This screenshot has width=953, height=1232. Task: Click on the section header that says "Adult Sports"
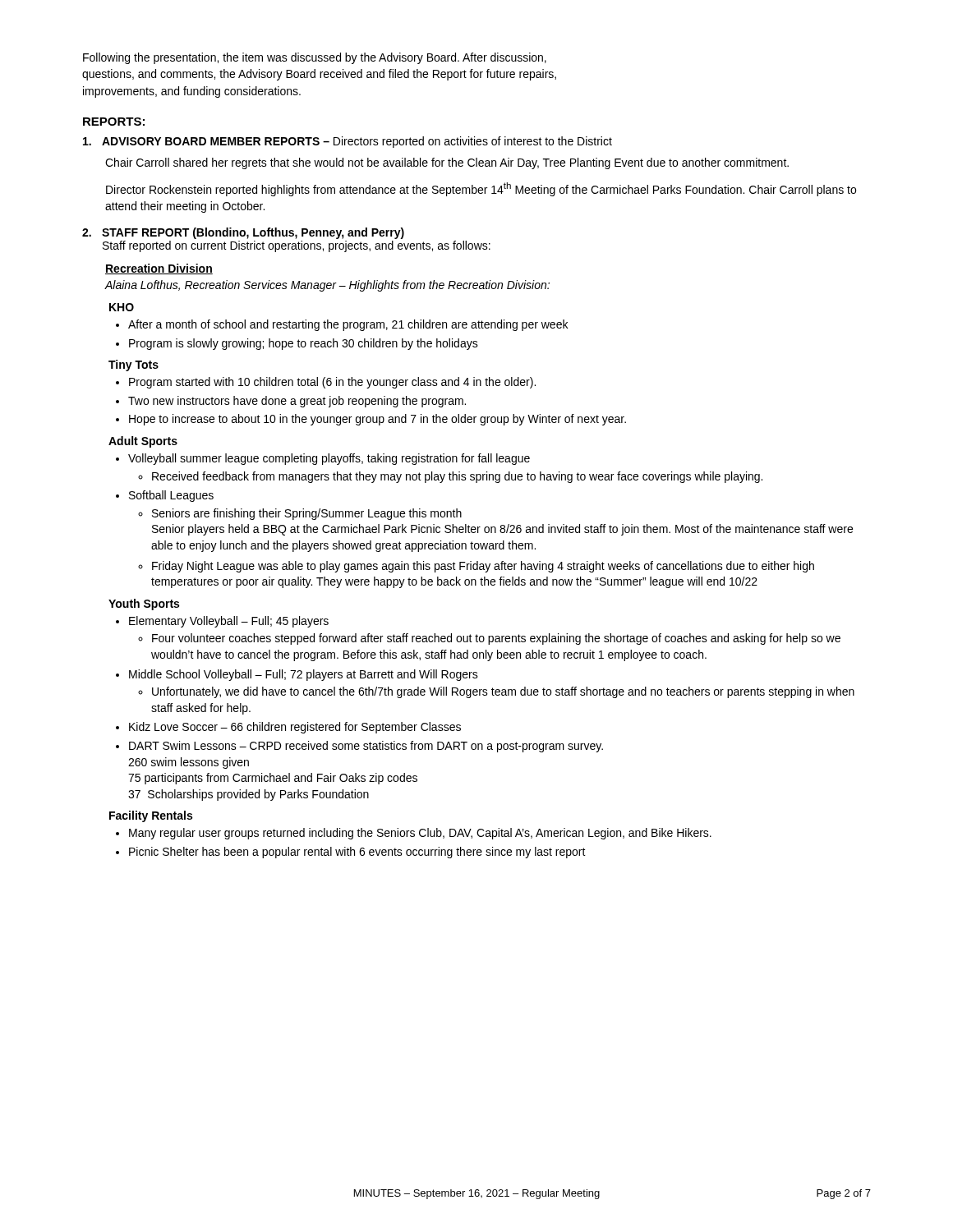(143, 441)
